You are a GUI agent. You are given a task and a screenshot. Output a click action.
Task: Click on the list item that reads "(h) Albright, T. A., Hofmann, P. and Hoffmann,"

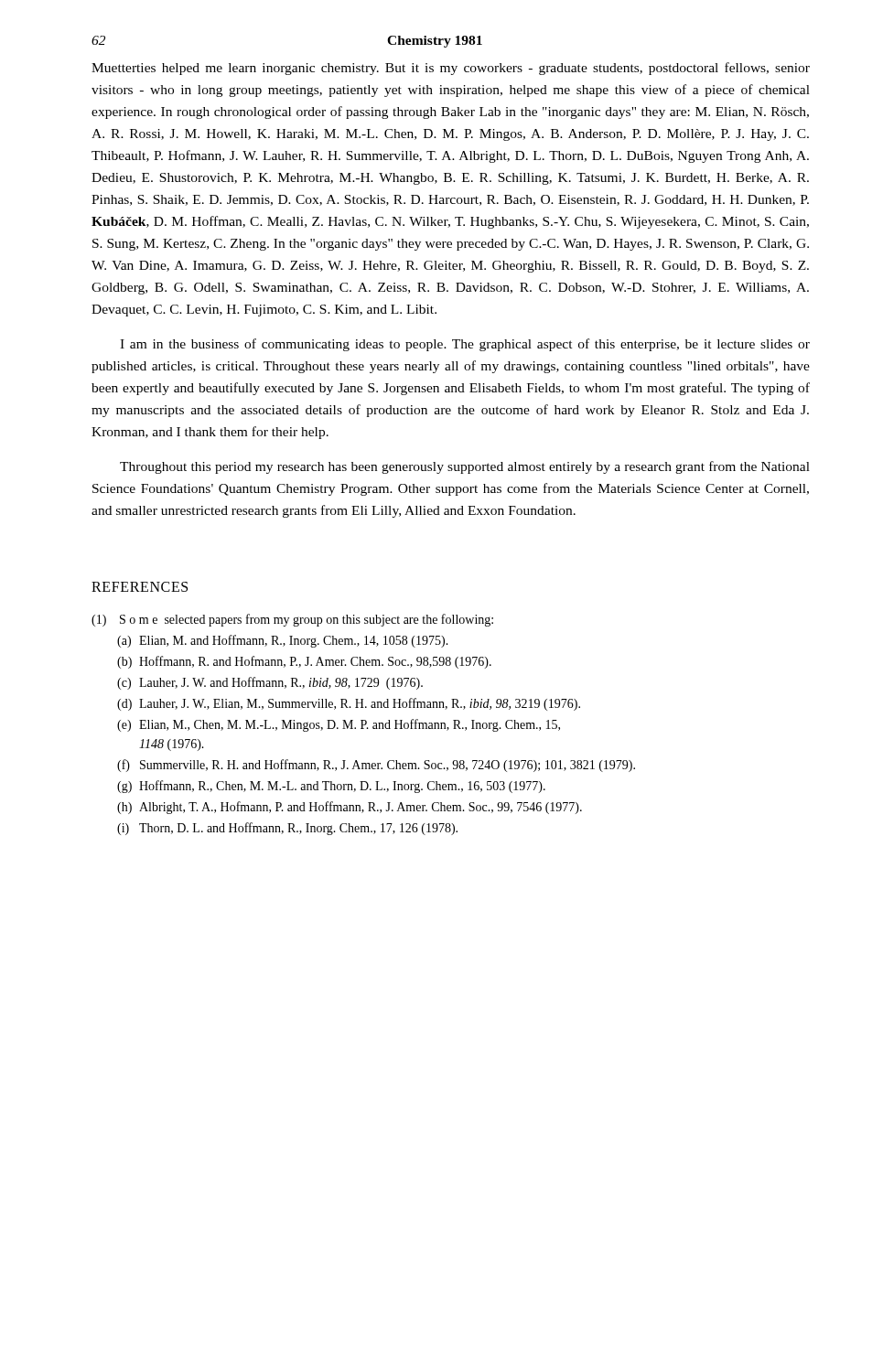point(451,807)
